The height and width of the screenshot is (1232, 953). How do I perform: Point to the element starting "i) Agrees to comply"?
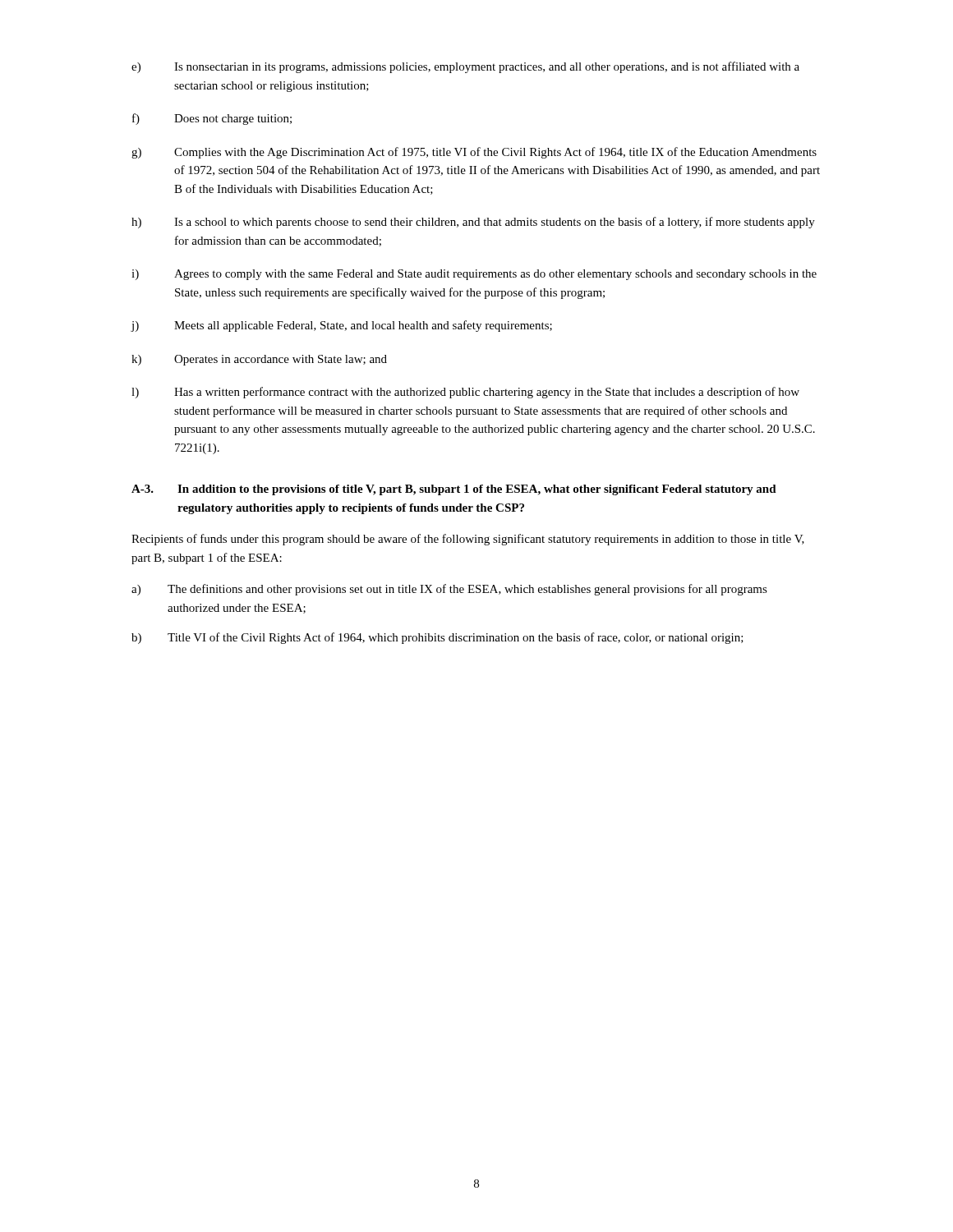pos(476,283)
